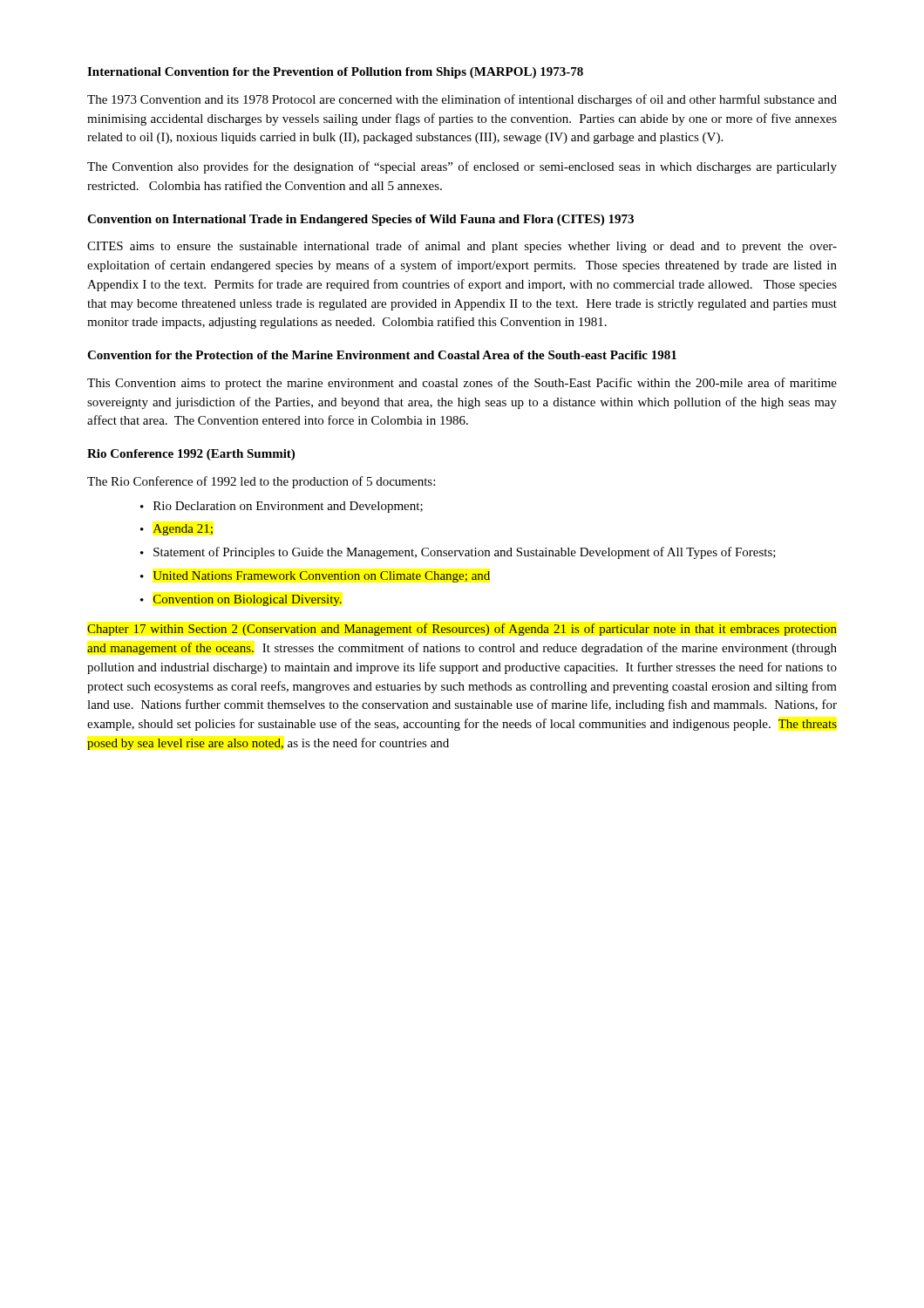The height and width of the screenshot is (1308, 924).
Task: Find the text block starting "Rio Conference 1992"
Action: coord(191,453)
